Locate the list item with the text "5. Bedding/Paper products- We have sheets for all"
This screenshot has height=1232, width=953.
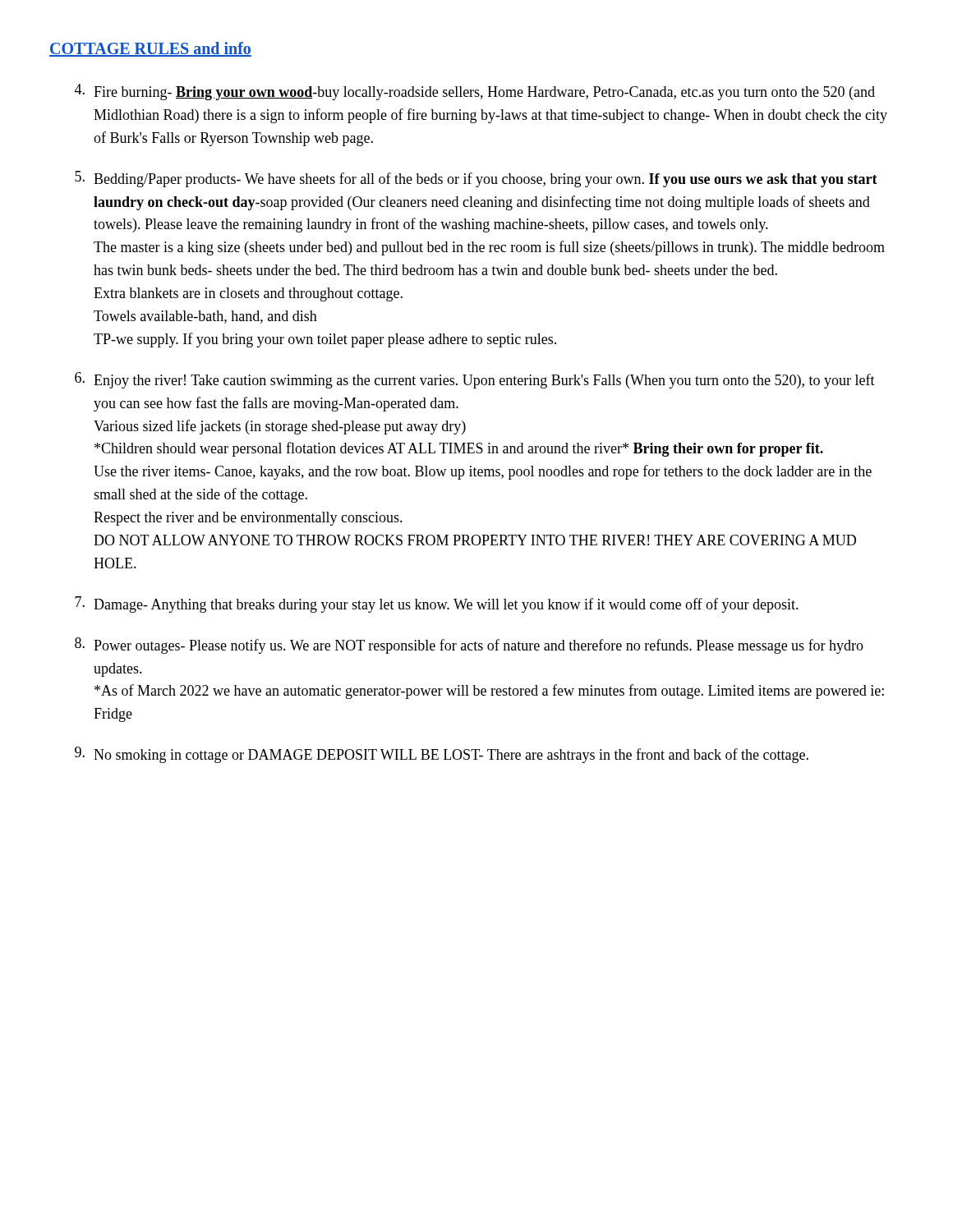coord(468,260)
